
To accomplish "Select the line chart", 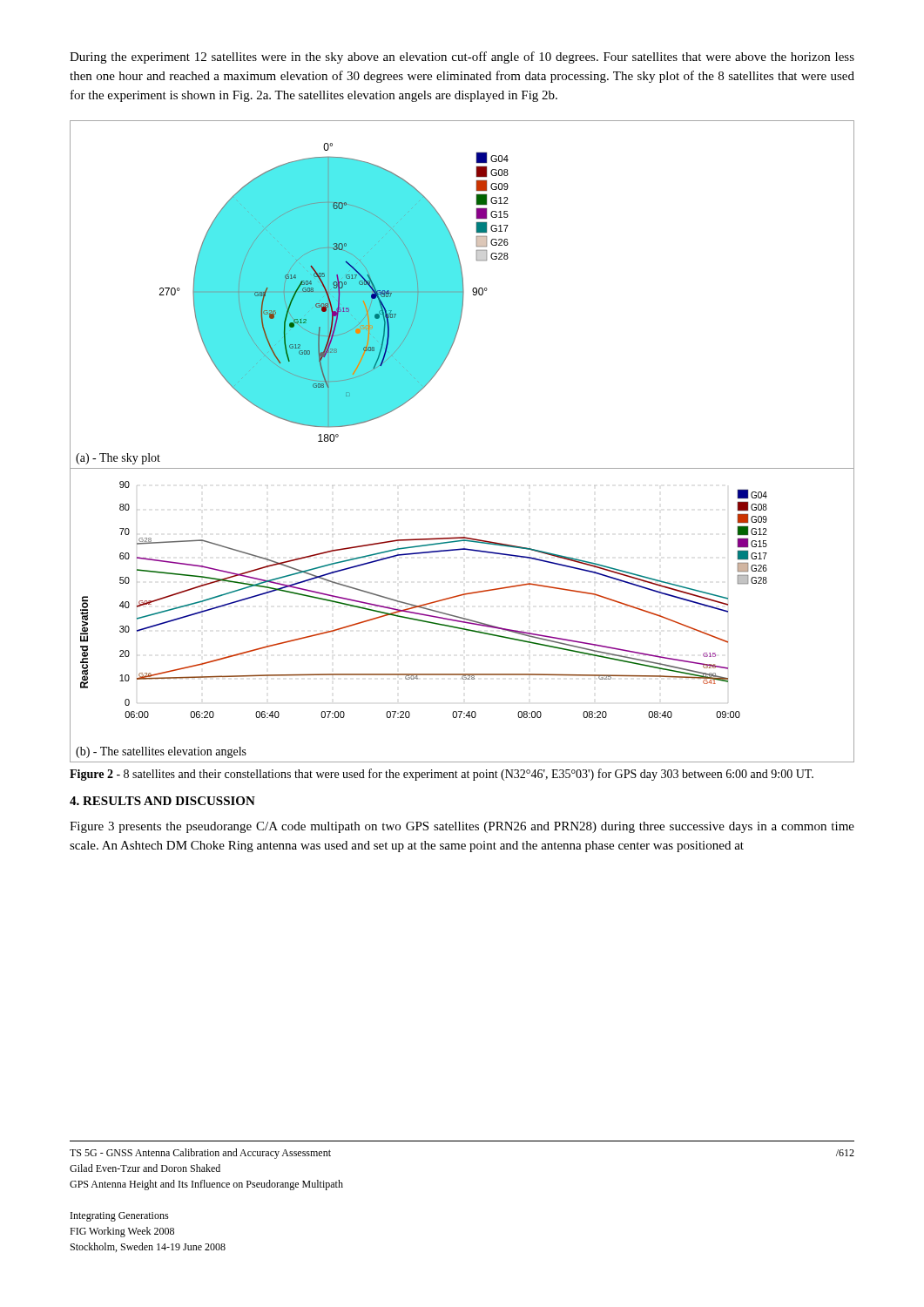I will click(462, 605).
